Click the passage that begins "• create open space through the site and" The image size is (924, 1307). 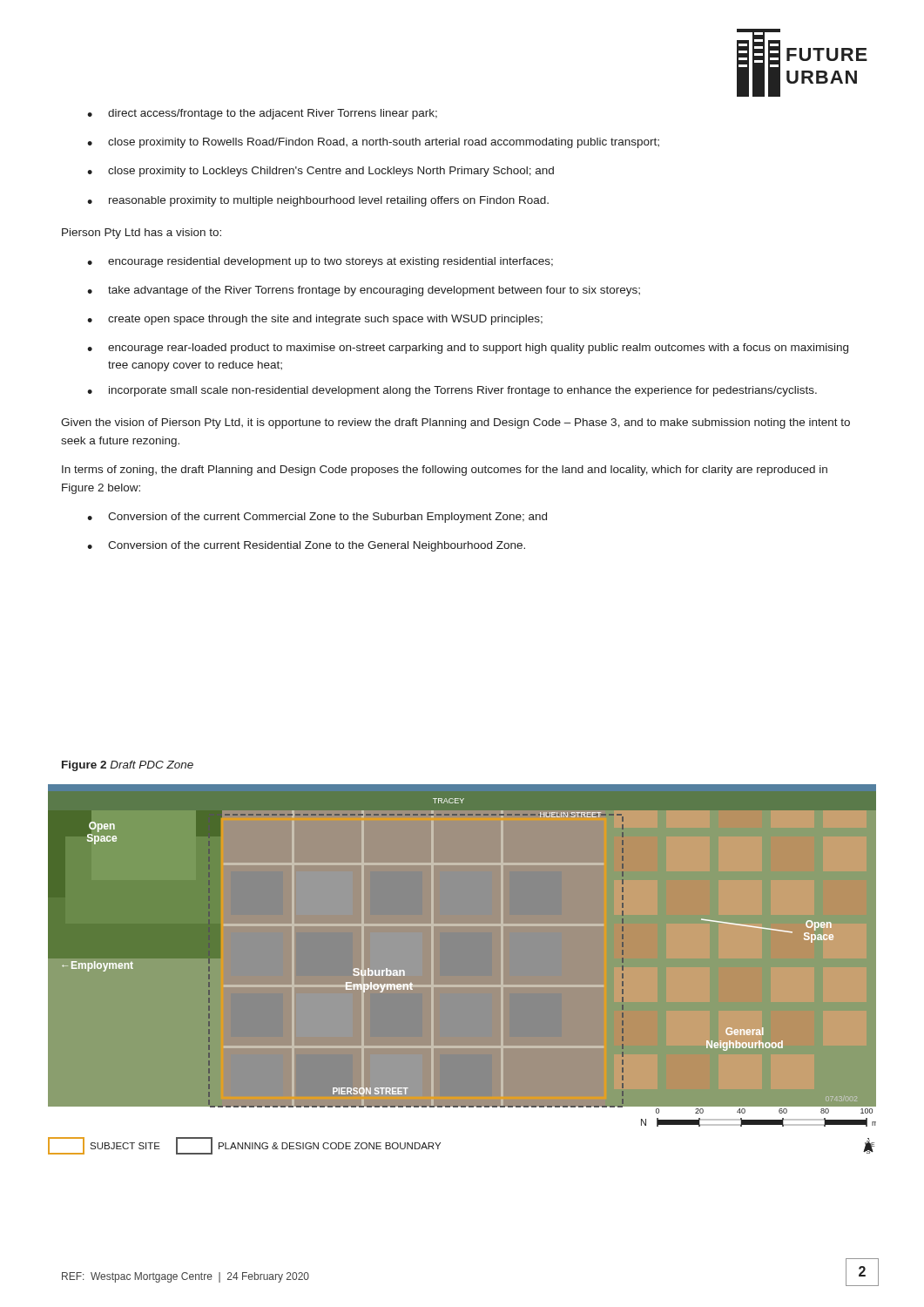click(x=315, y=321)
